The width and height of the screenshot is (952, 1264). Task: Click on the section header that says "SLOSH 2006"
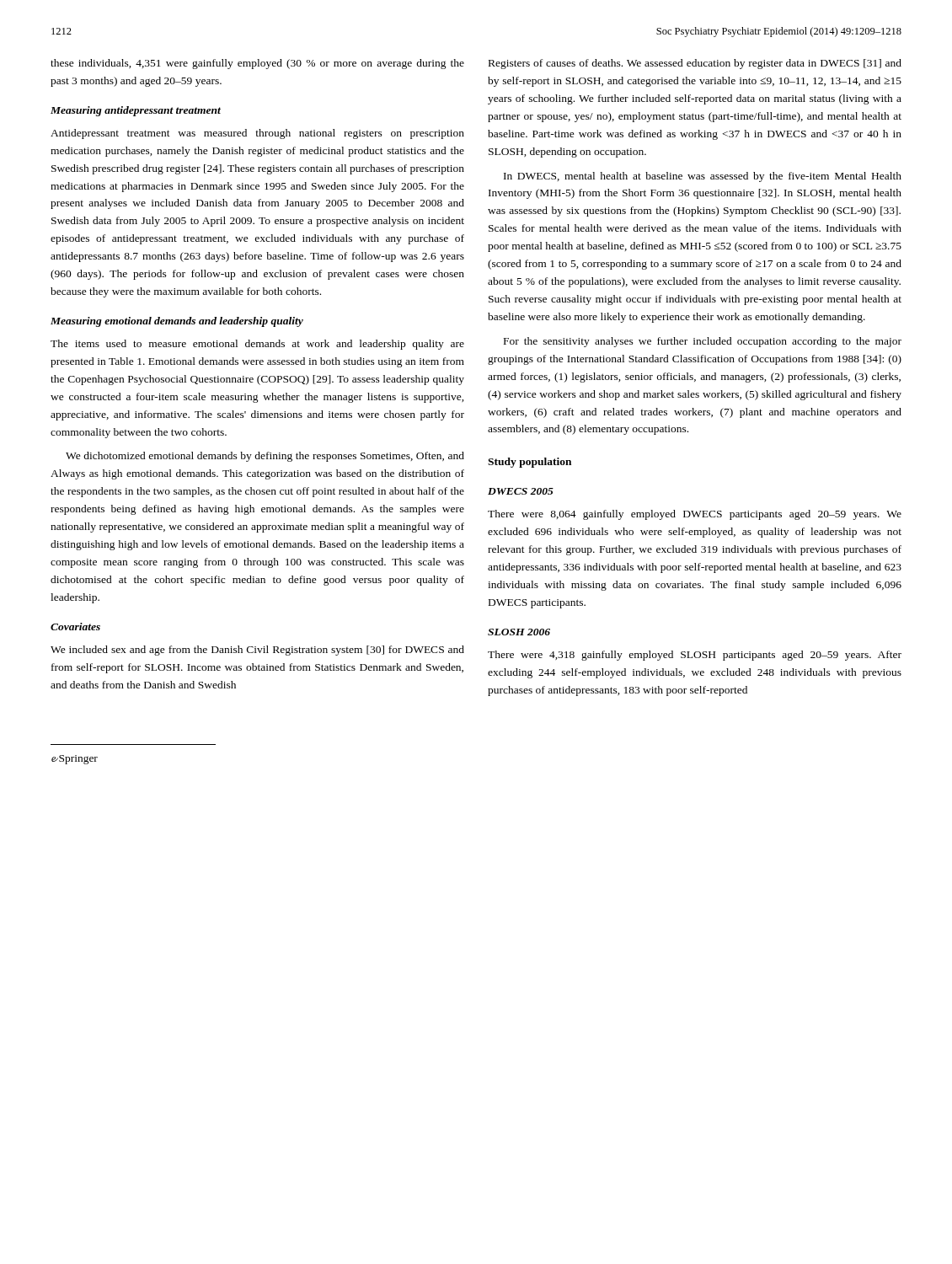(519, 632)
